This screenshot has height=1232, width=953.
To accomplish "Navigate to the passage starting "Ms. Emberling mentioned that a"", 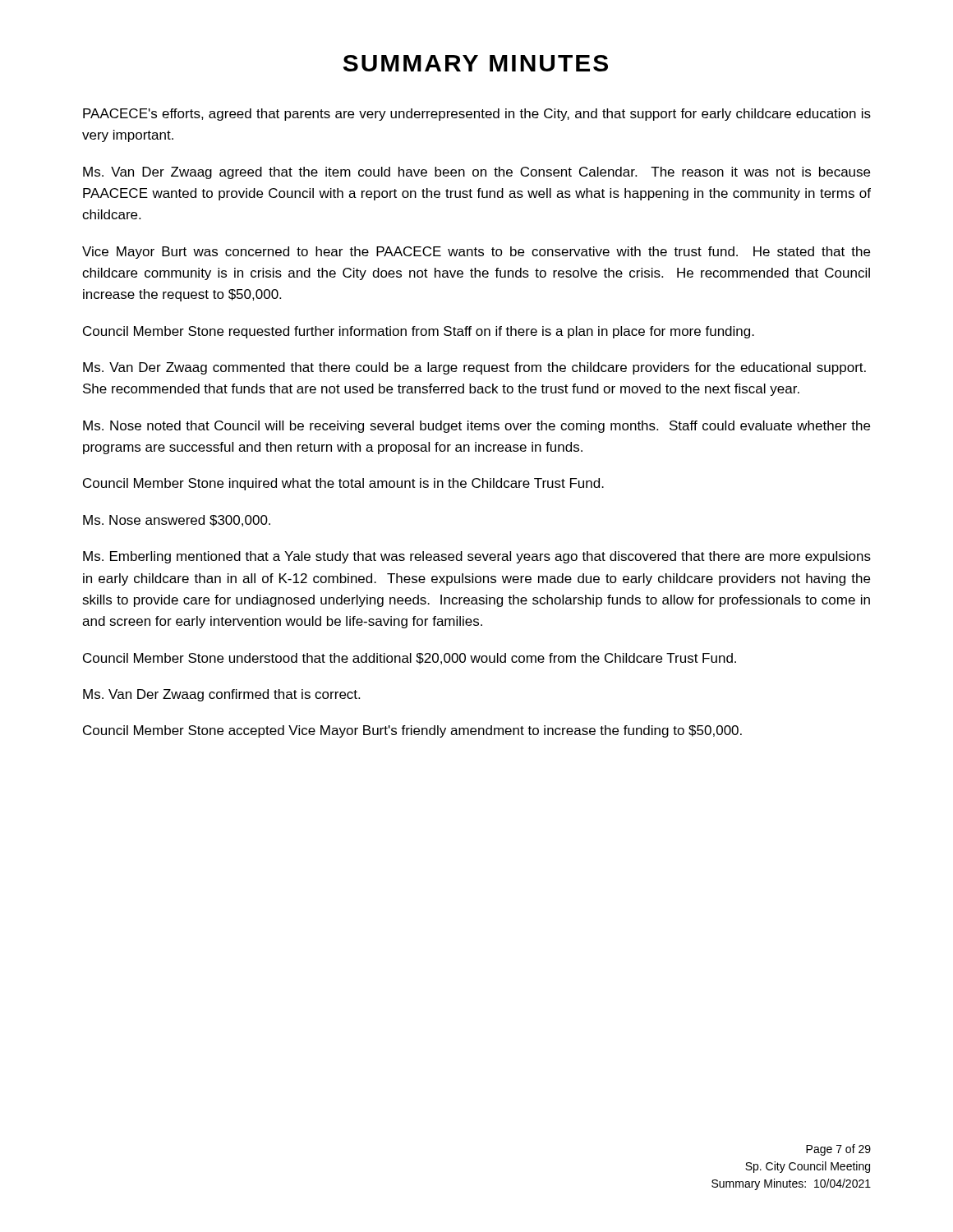I will [476, 589].
